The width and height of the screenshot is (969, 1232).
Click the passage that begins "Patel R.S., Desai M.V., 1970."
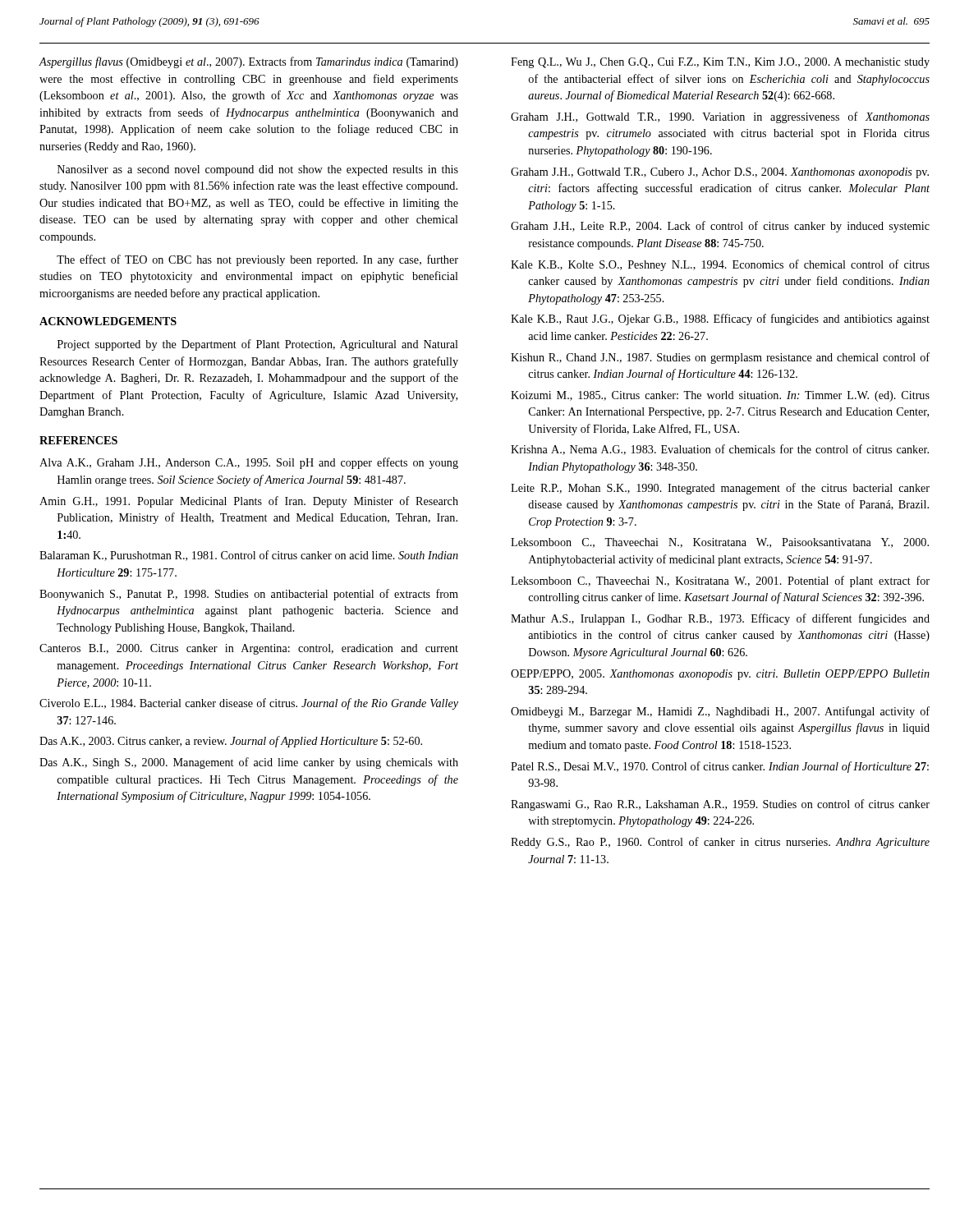720,775
